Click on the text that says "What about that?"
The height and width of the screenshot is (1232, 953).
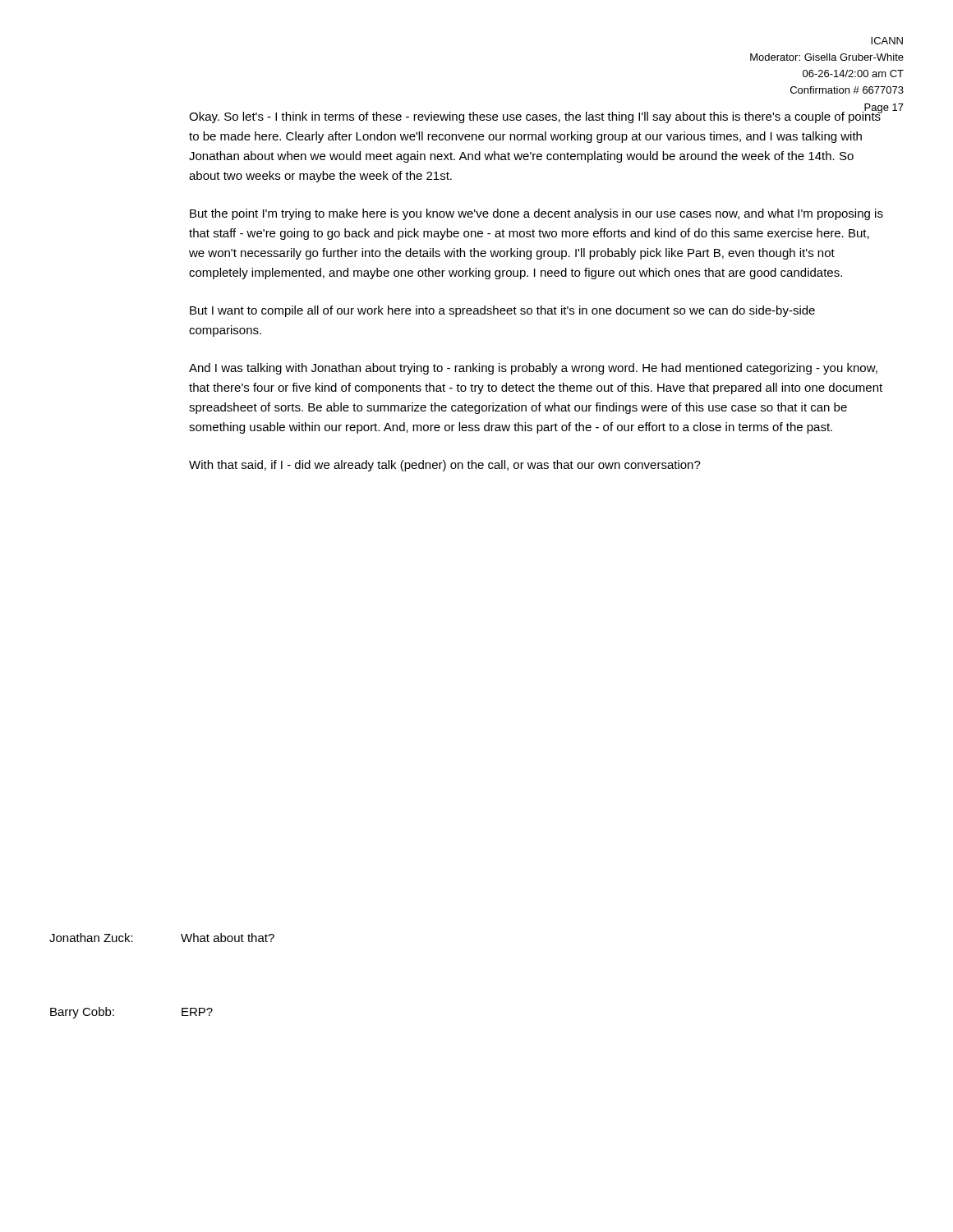click(x=228, y=938)
